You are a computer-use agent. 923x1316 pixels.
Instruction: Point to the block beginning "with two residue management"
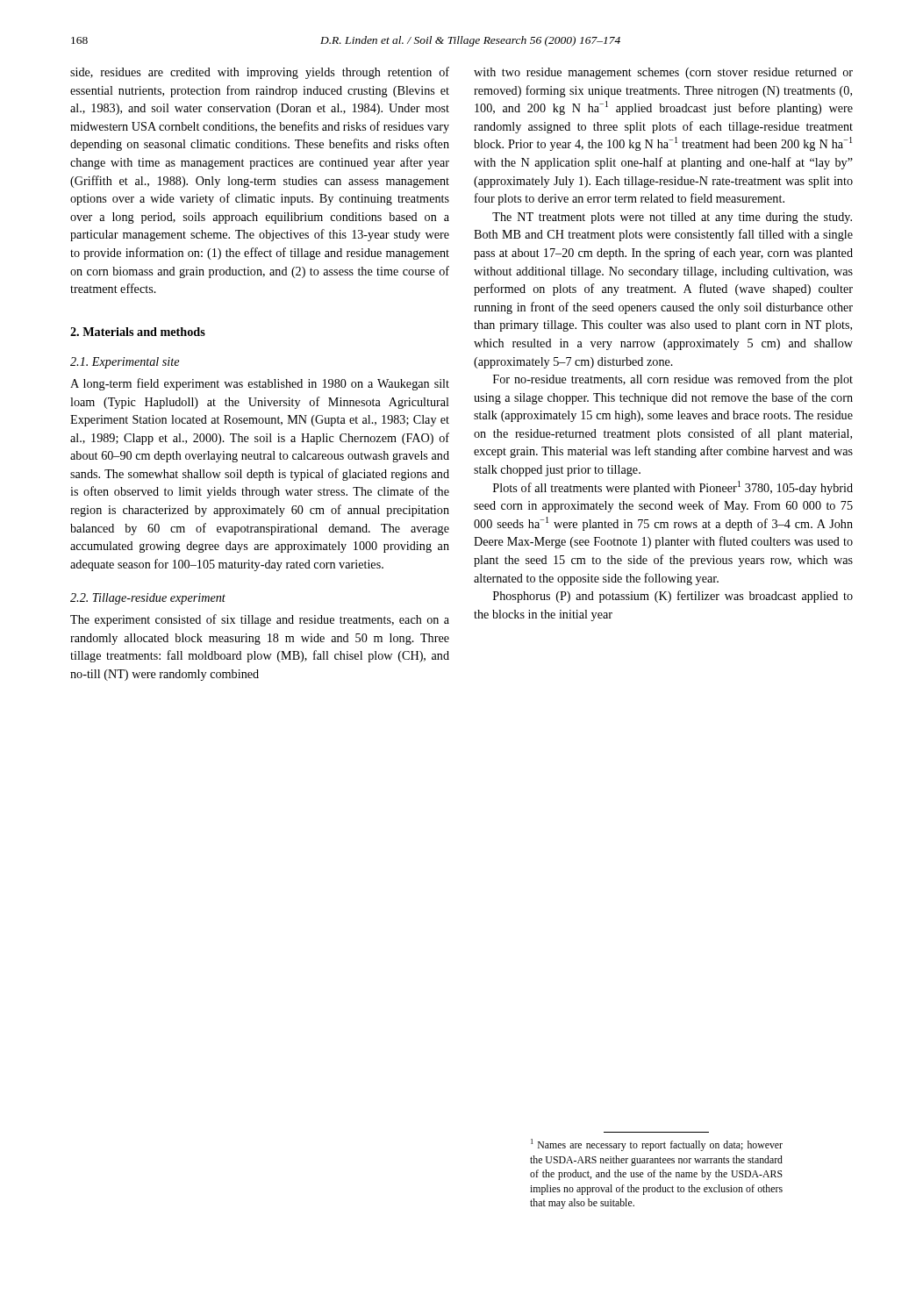click(x=663, y=135)
